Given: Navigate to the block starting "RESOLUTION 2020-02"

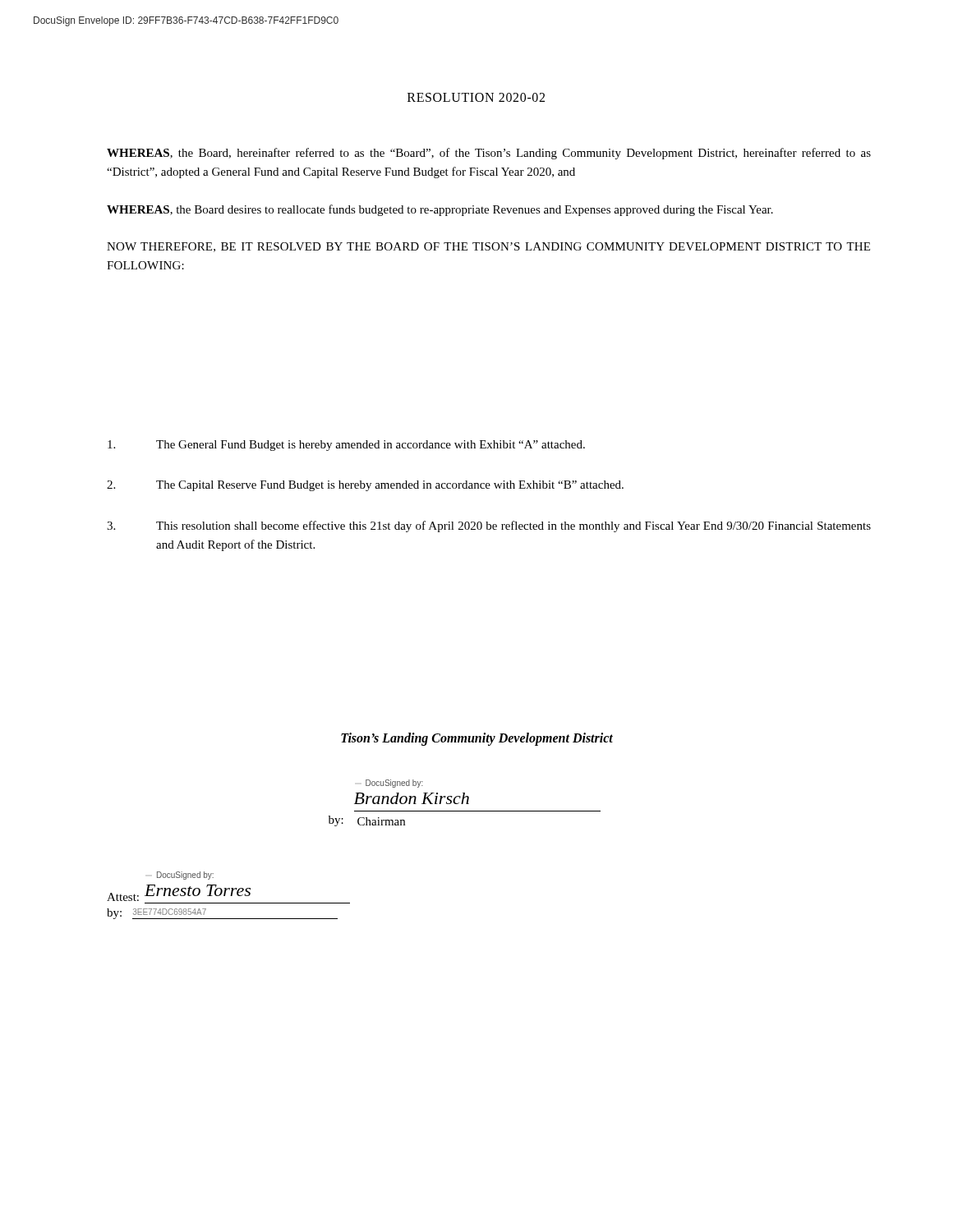Looking at the screenshot, I should coord(476,97).
